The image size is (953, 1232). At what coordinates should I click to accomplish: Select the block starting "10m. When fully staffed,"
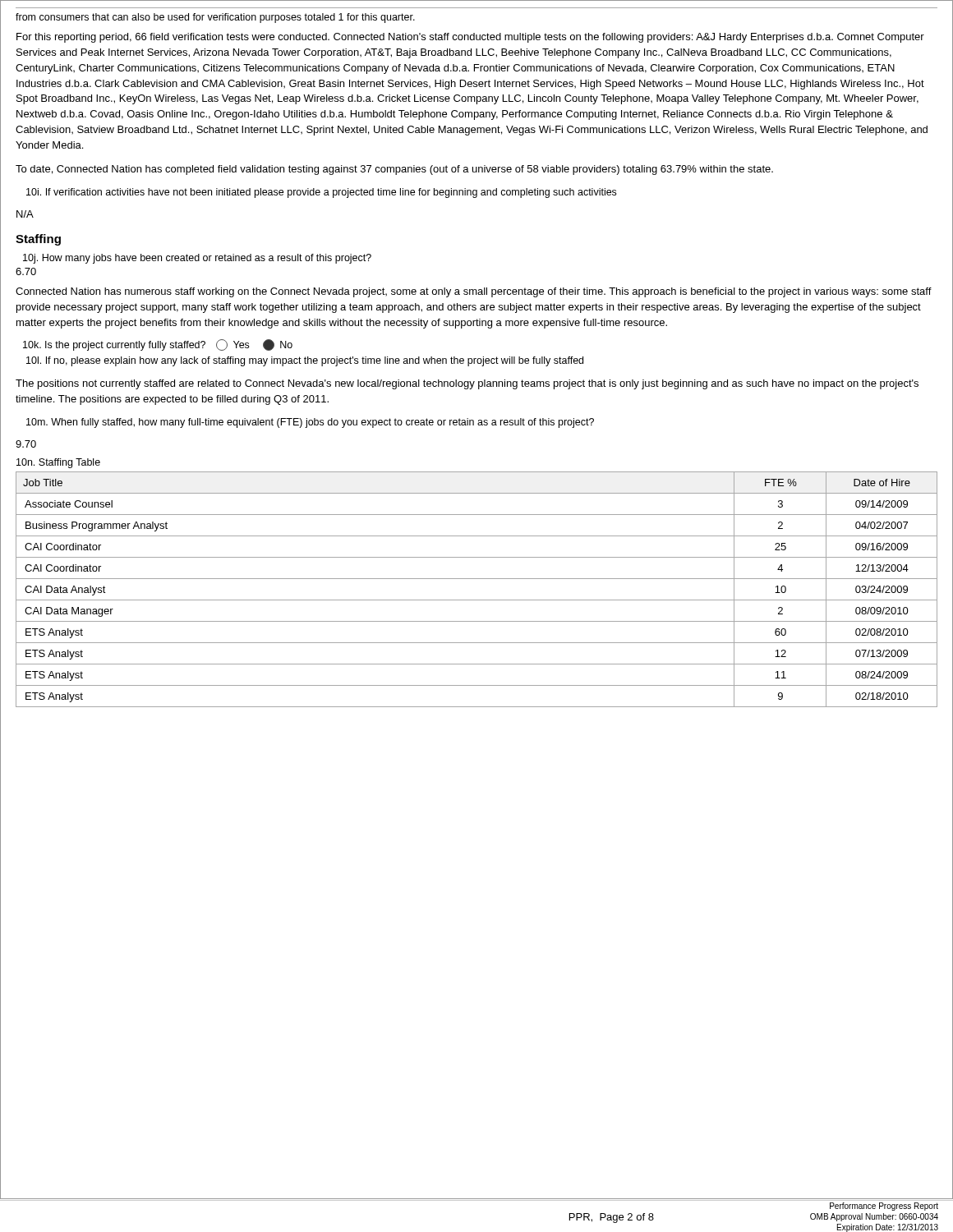click(310, 422)
